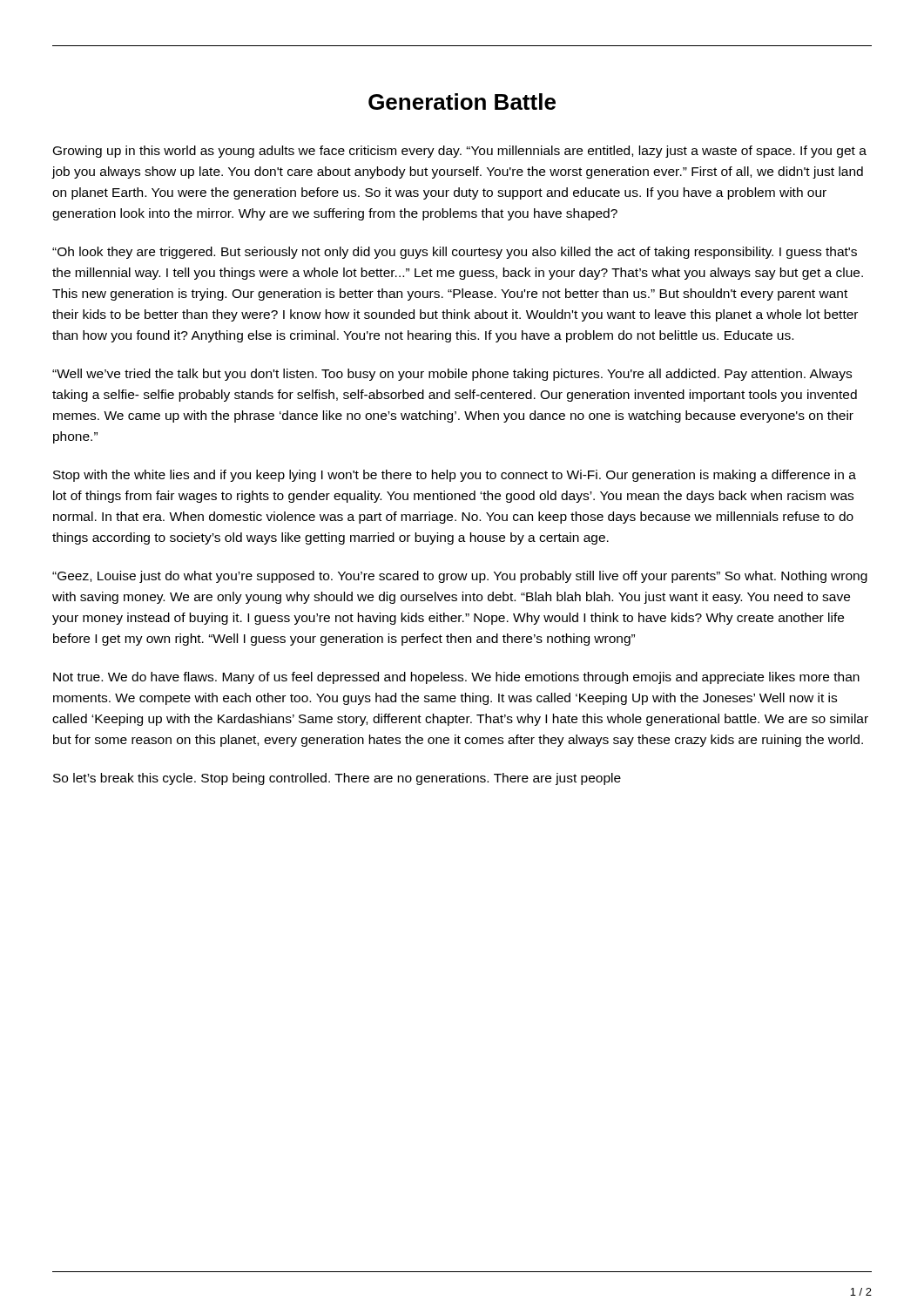Select the title containing "Generation Battle"

pos(462,102)
